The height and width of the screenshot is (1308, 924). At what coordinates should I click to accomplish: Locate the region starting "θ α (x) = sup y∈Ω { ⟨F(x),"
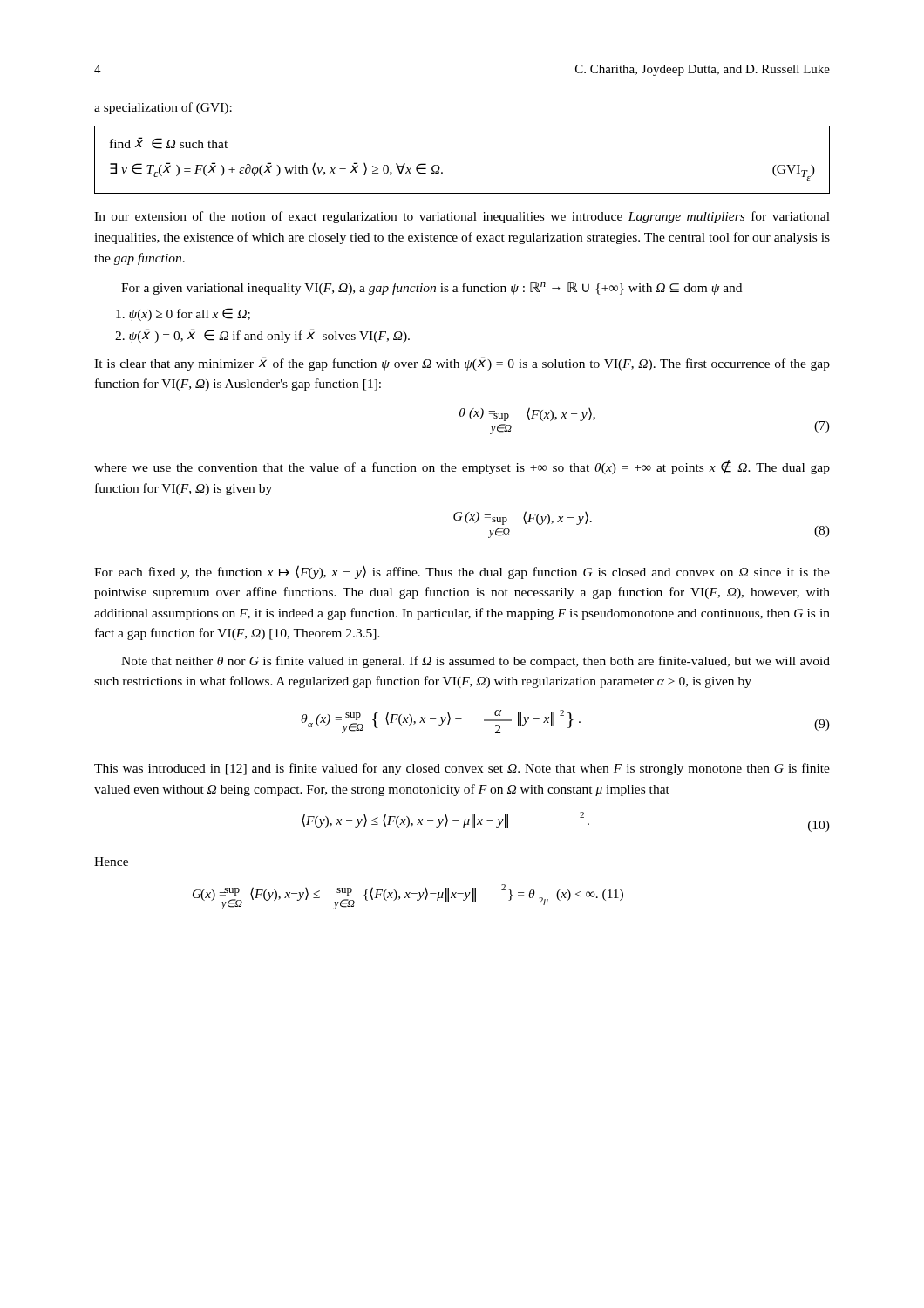click(565, 724)
